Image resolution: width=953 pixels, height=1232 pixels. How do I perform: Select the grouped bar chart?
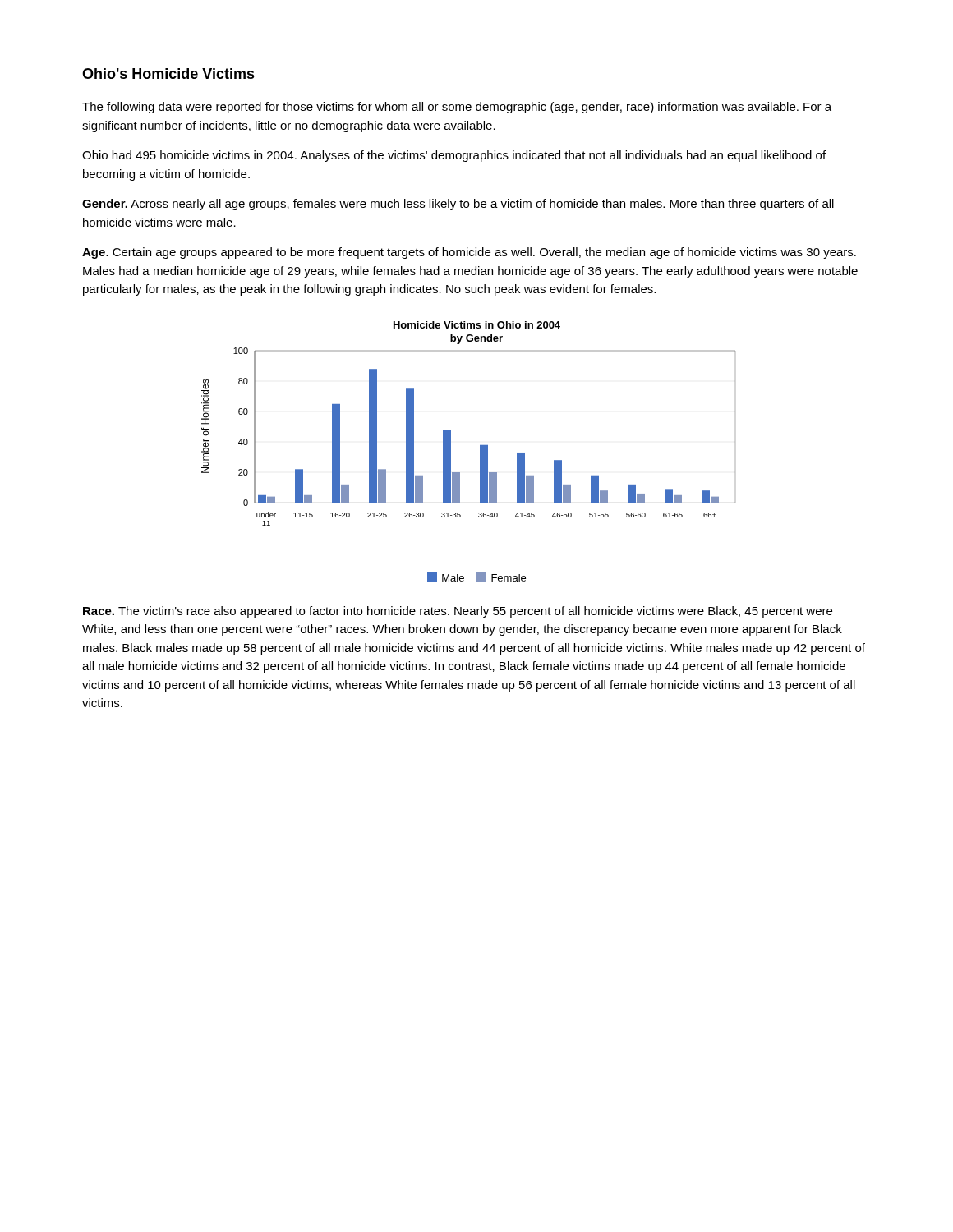click(x=476, y=448)
